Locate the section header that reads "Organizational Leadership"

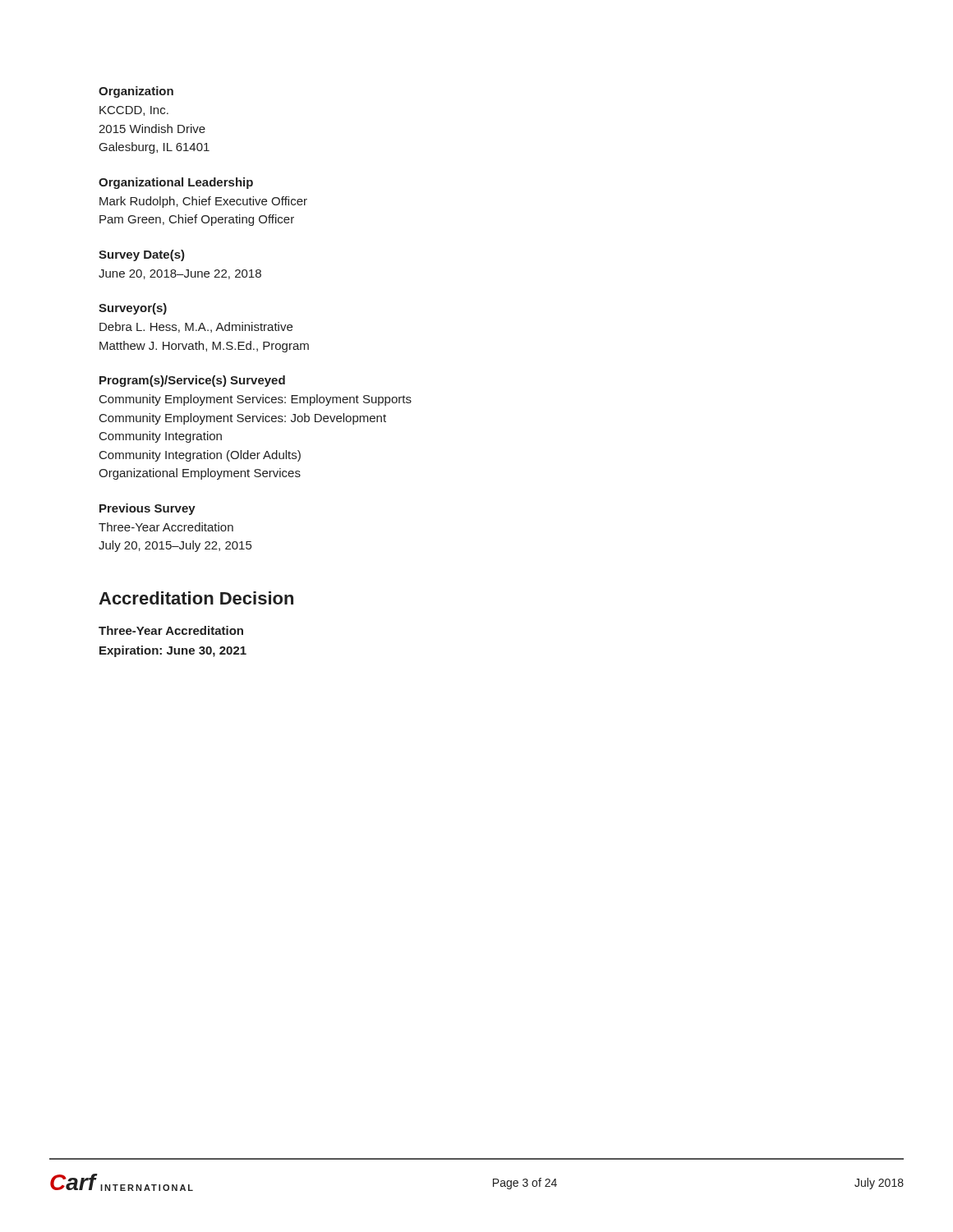tap(176, 182)
